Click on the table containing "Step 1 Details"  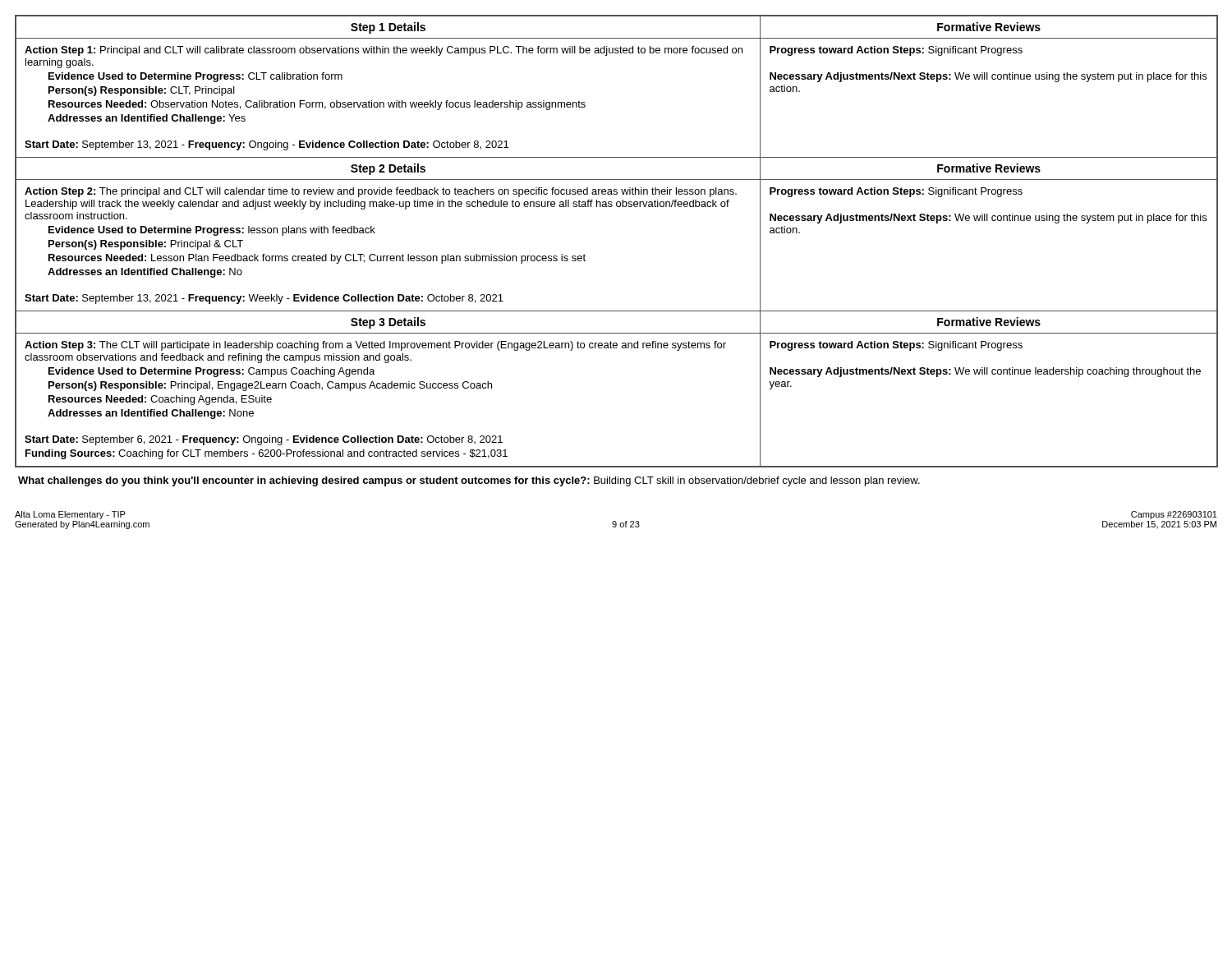point(616,241)
